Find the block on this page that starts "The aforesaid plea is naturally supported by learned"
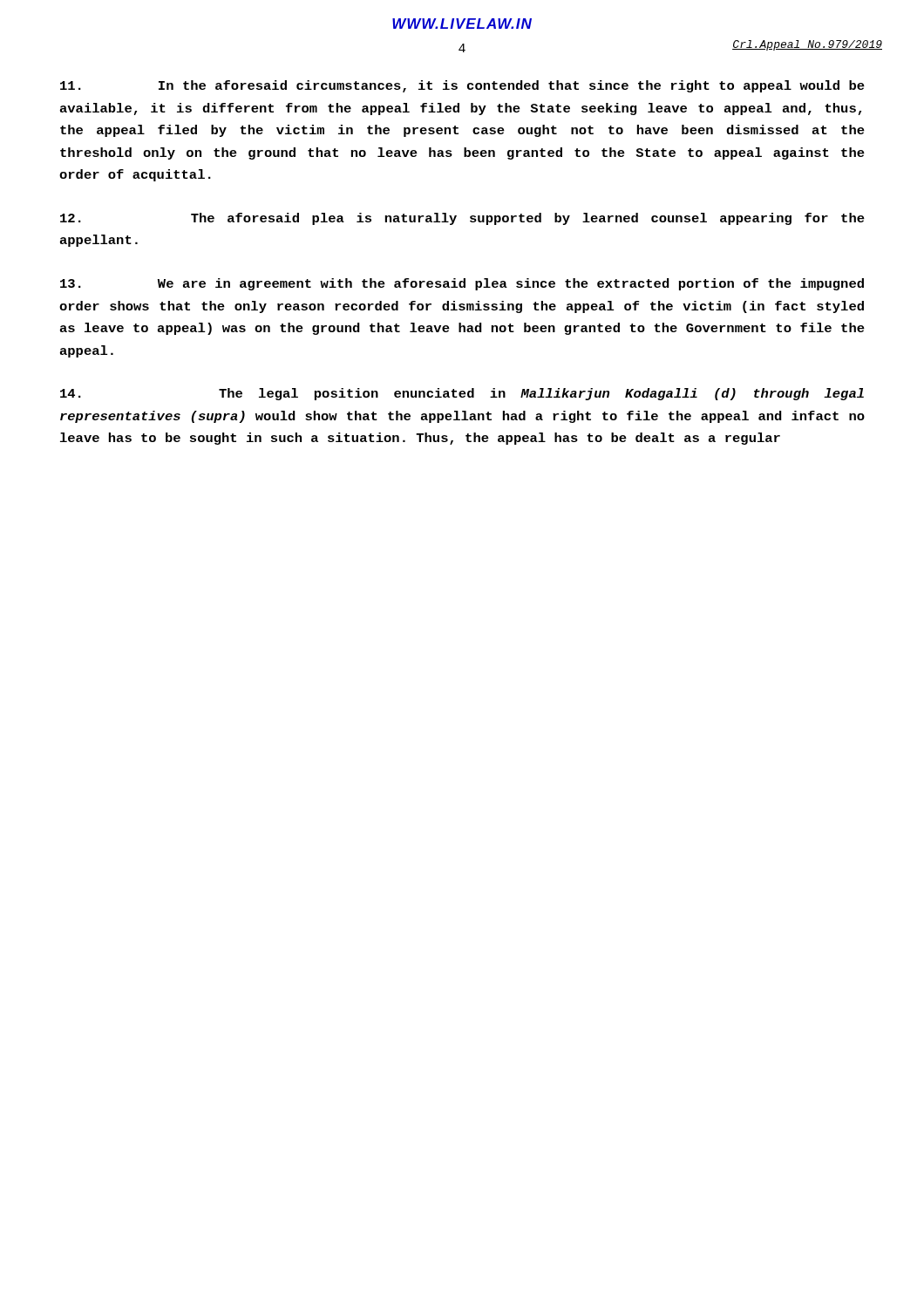Viewport: 924px width, 1308px height. pyautogui.click(x=462, y=230)
